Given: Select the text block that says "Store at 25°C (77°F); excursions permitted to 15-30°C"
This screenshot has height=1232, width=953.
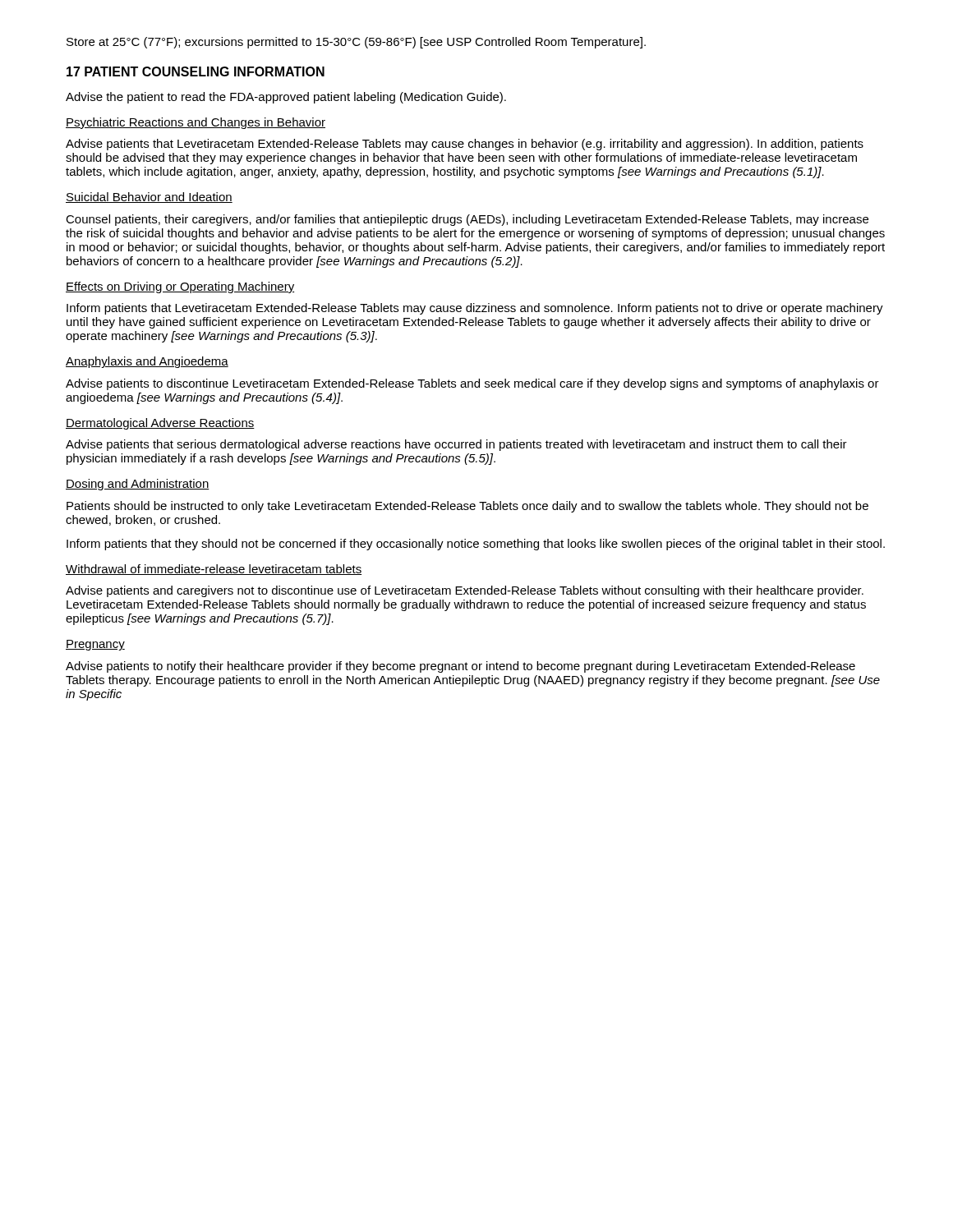Looking at the screenshot, I should 356,41.
